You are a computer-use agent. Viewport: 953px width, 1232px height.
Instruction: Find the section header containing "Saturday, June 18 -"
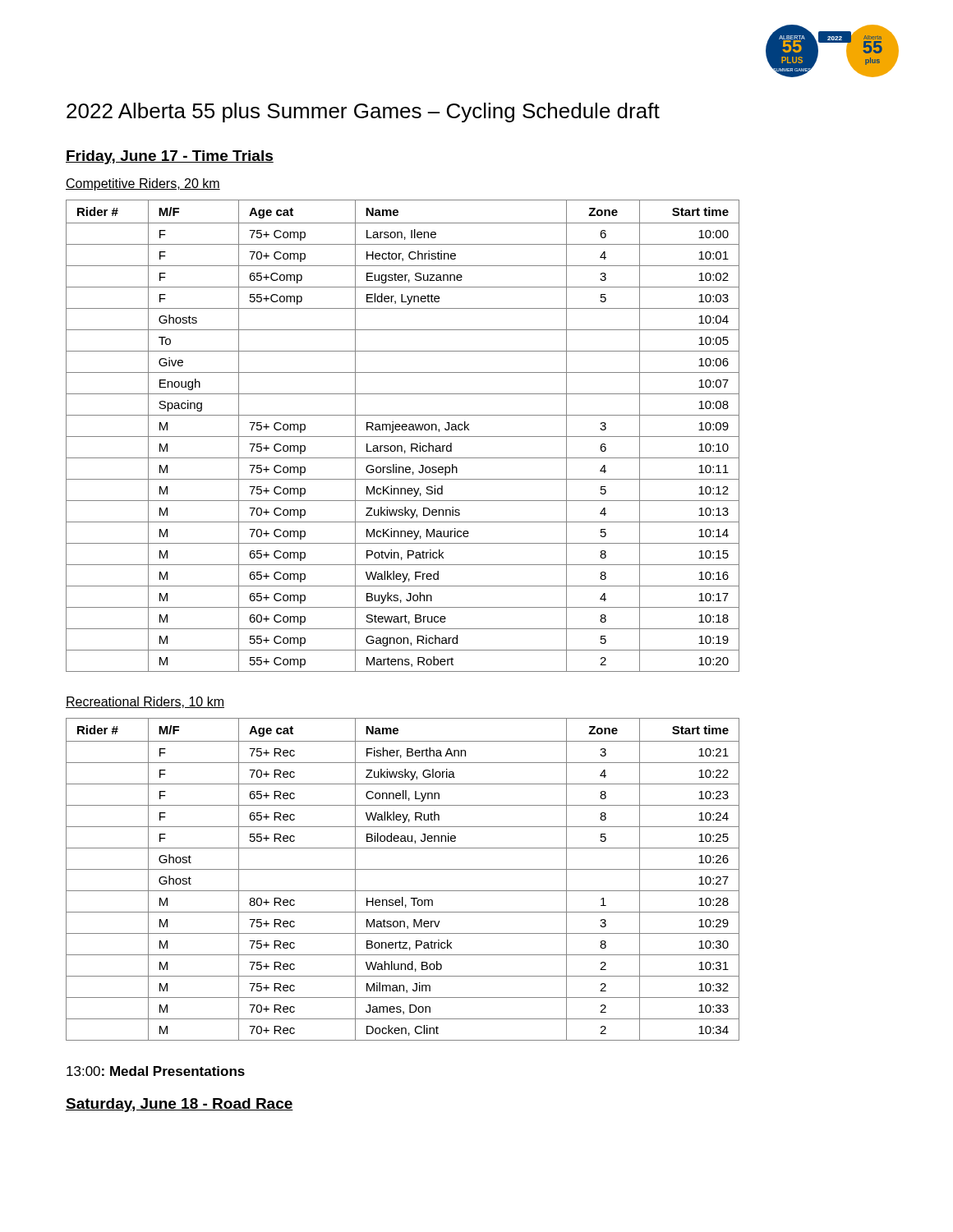pyautogui.click(x=179, y=1104)
